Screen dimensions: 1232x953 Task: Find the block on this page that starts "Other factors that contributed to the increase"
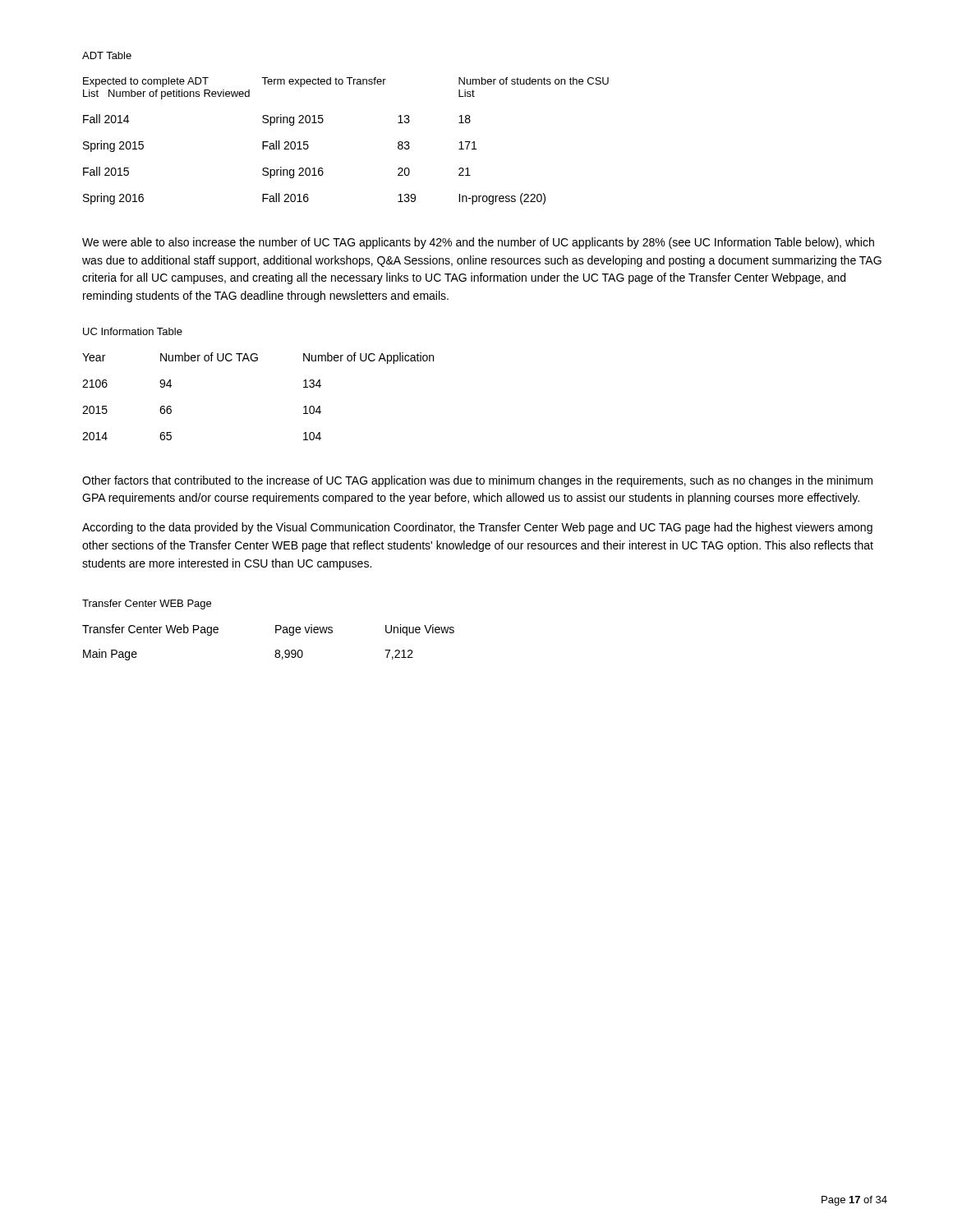click(478, 489)
